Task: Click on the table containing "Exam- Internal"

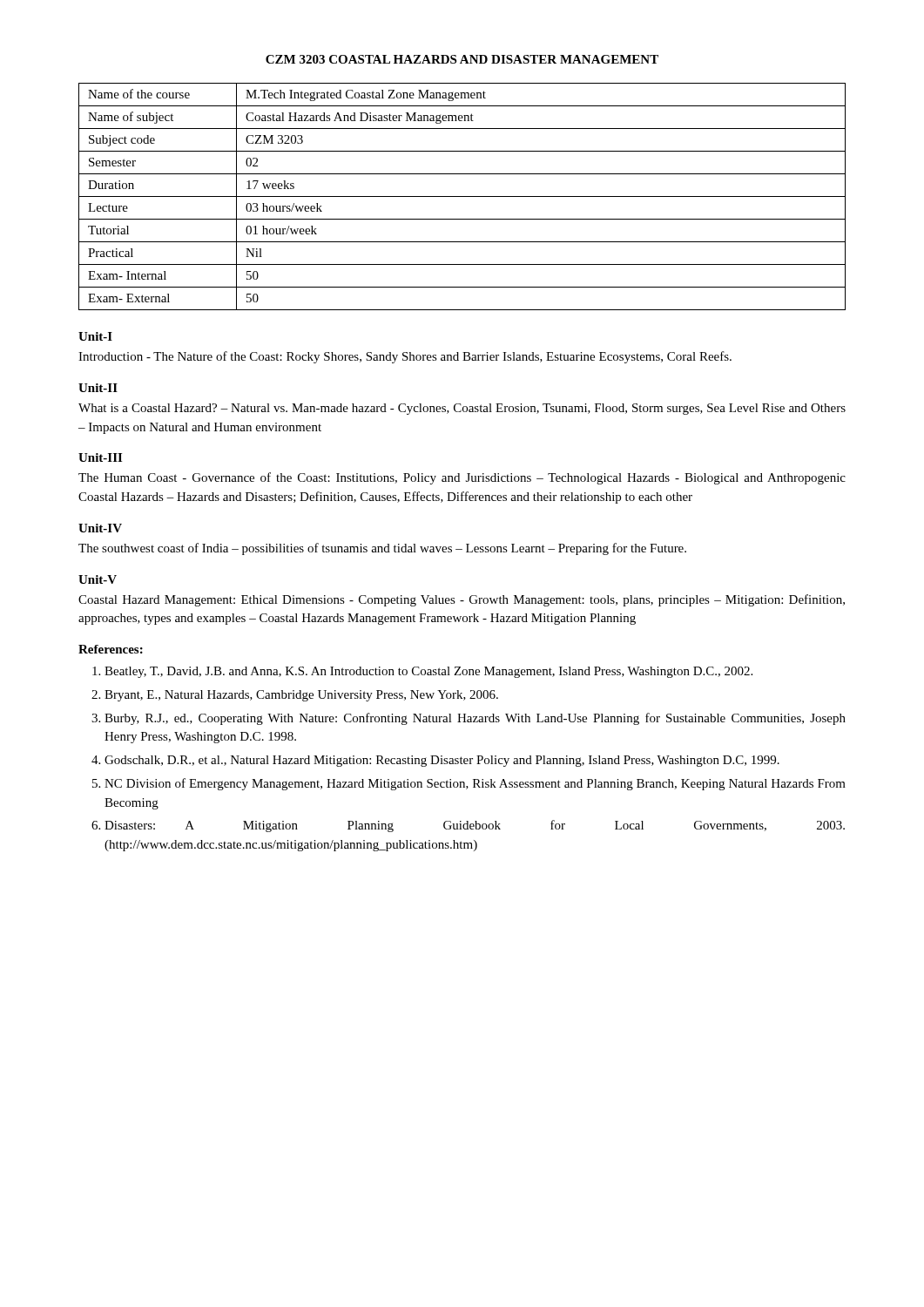Action: [x=462, y=196]
